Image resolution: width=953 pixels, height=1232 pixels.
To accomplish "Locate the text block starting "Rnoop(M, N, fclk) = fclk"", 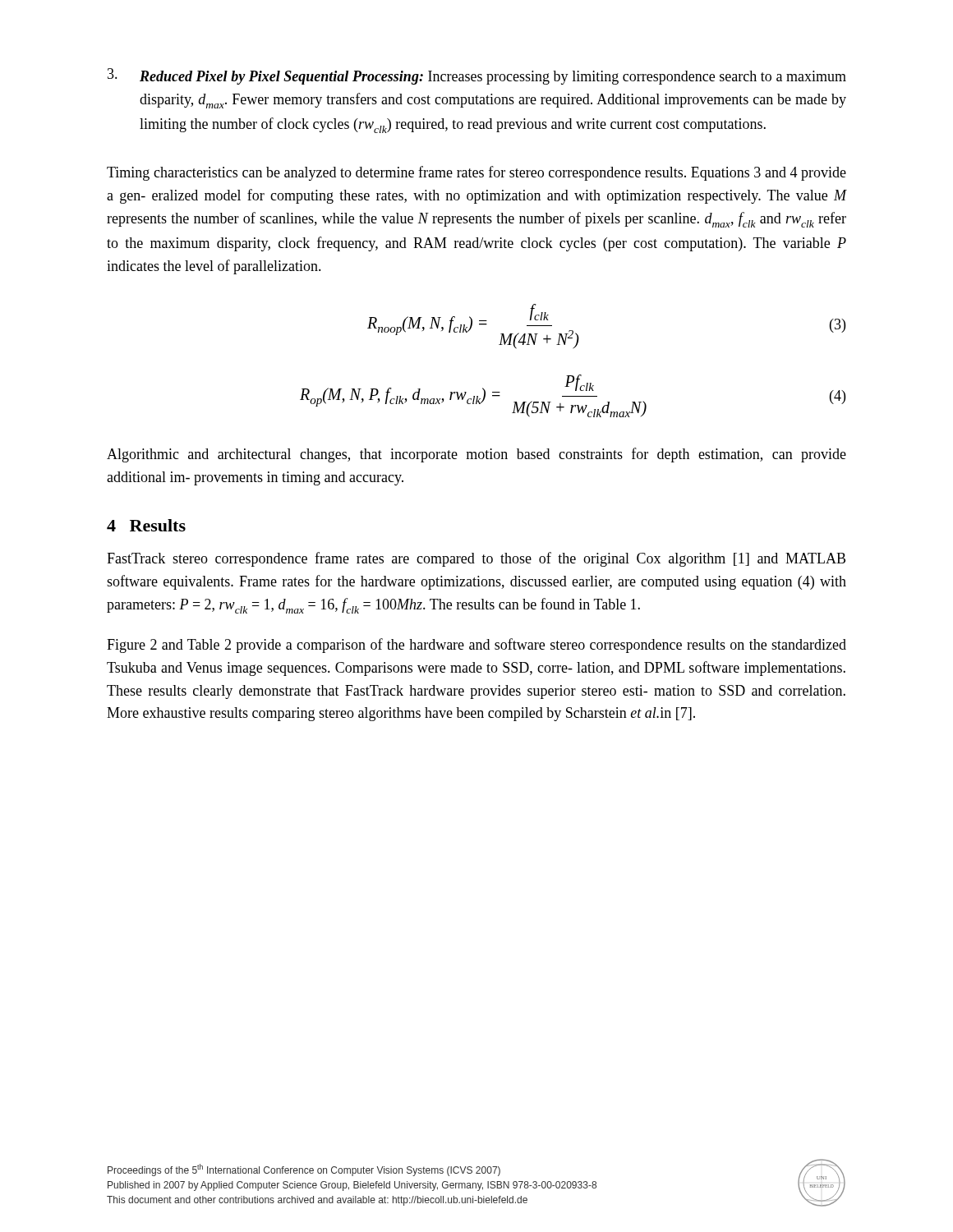I will coord(527,326).
